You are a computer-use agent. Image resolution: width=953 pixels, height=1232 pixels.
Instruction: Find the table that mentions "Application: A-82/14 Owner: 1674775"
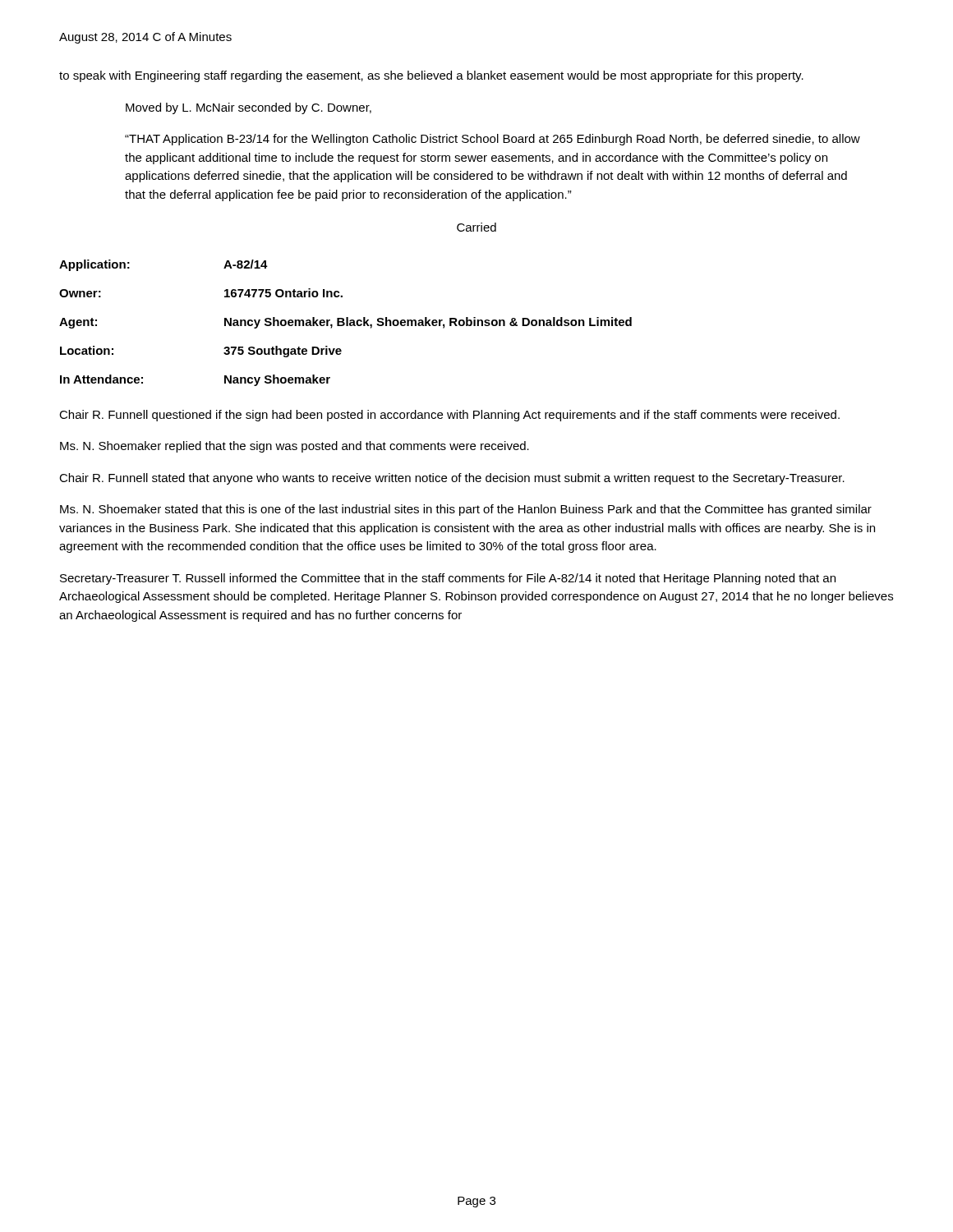[476, 321]
